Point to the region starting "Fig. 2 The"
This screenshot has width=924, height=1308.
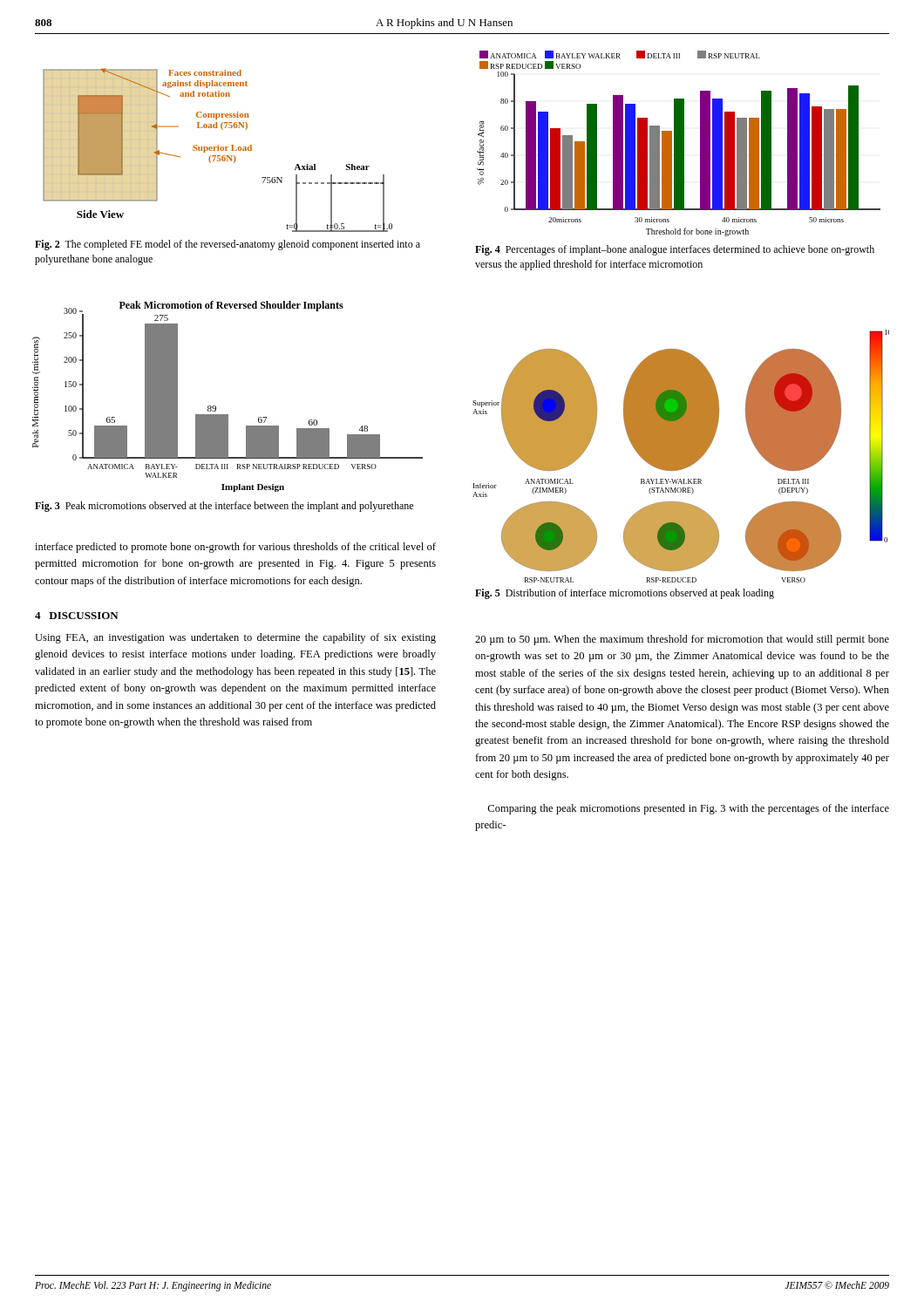(x=227, y=252)
